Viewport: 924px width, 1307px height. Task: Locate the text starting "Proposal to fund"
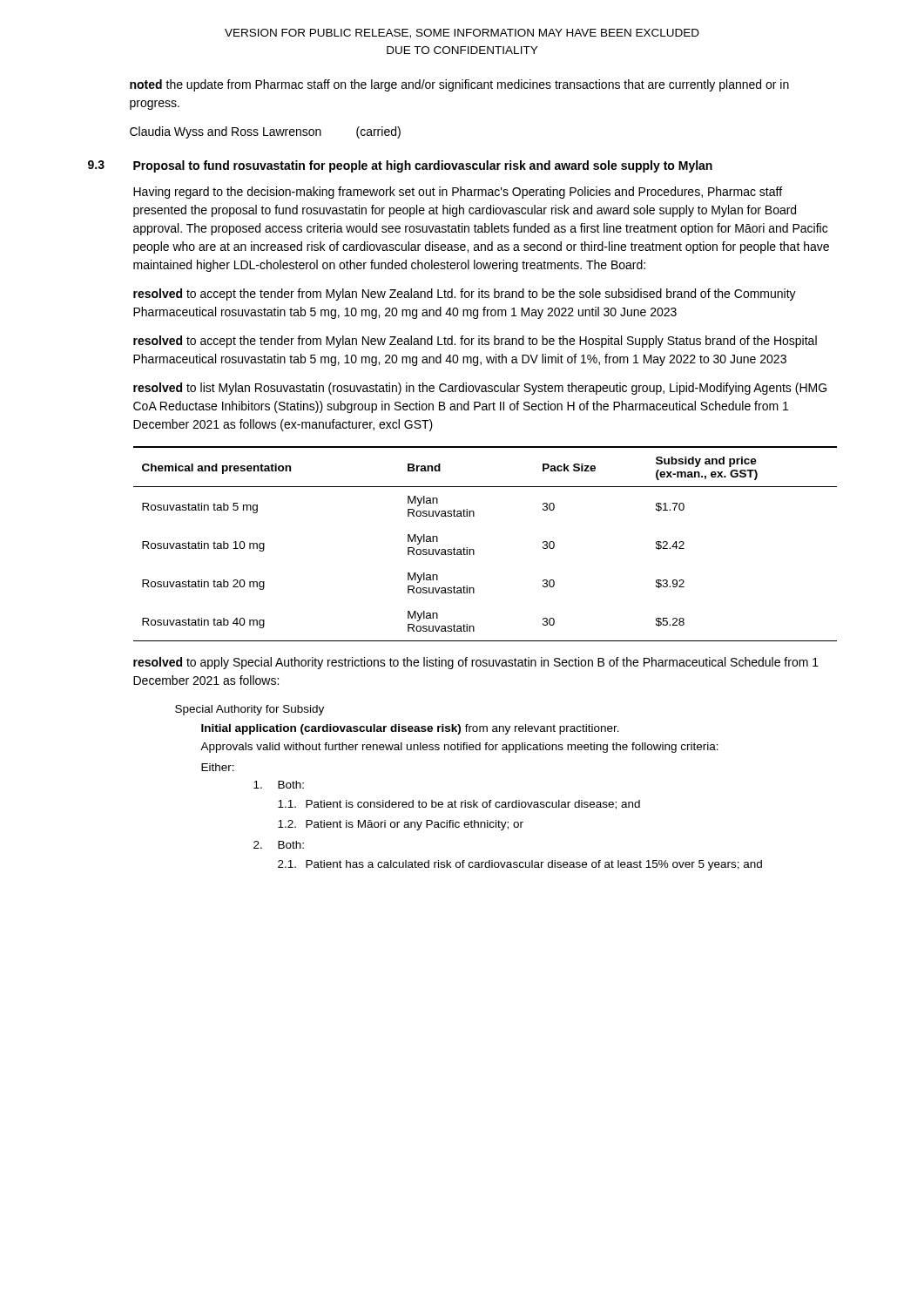[x=423, y=165]
